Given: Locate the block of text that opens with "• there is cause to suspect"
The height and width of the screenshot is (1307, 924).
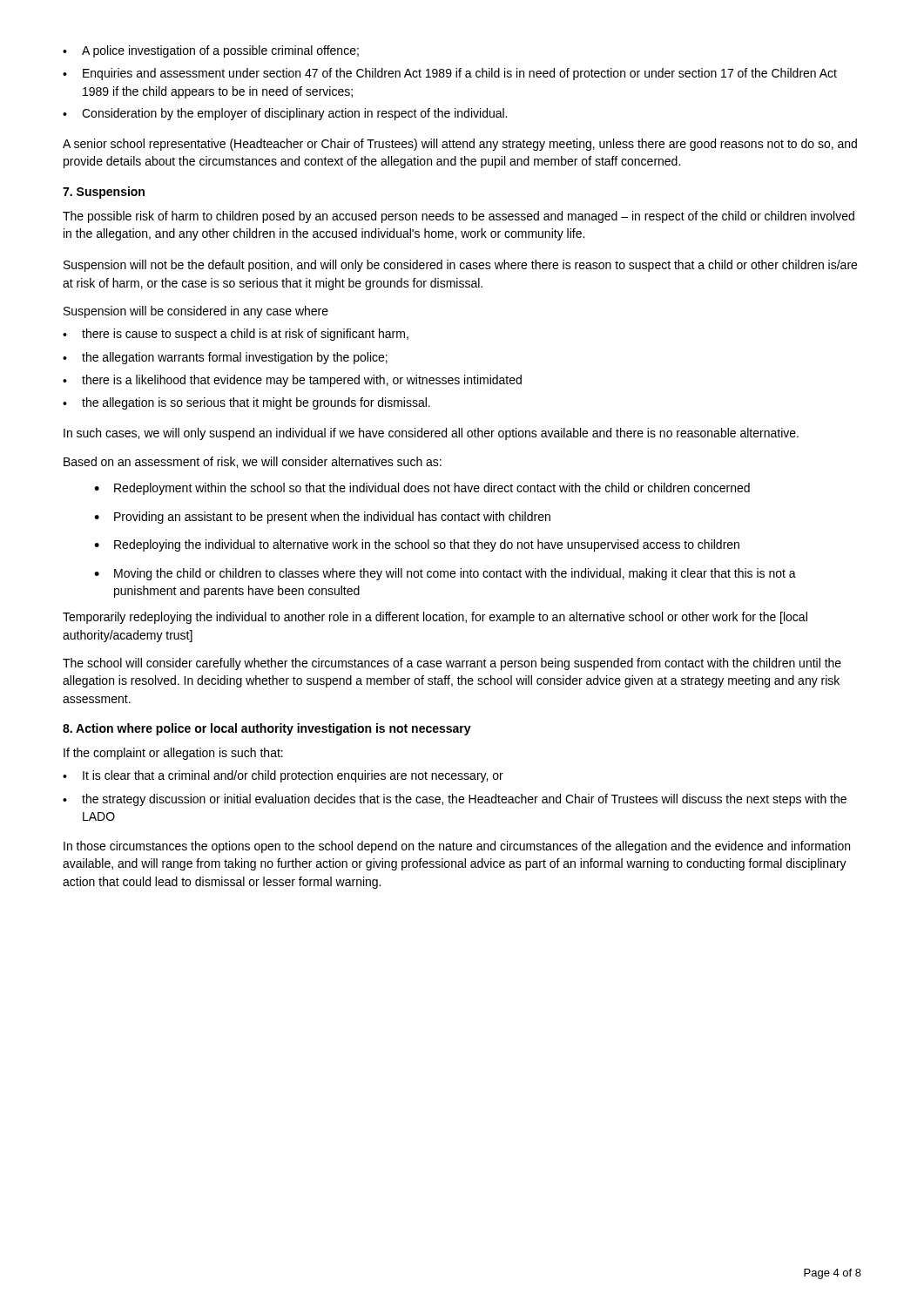Looking at the screenshot, I should click(x=236, y=334).
